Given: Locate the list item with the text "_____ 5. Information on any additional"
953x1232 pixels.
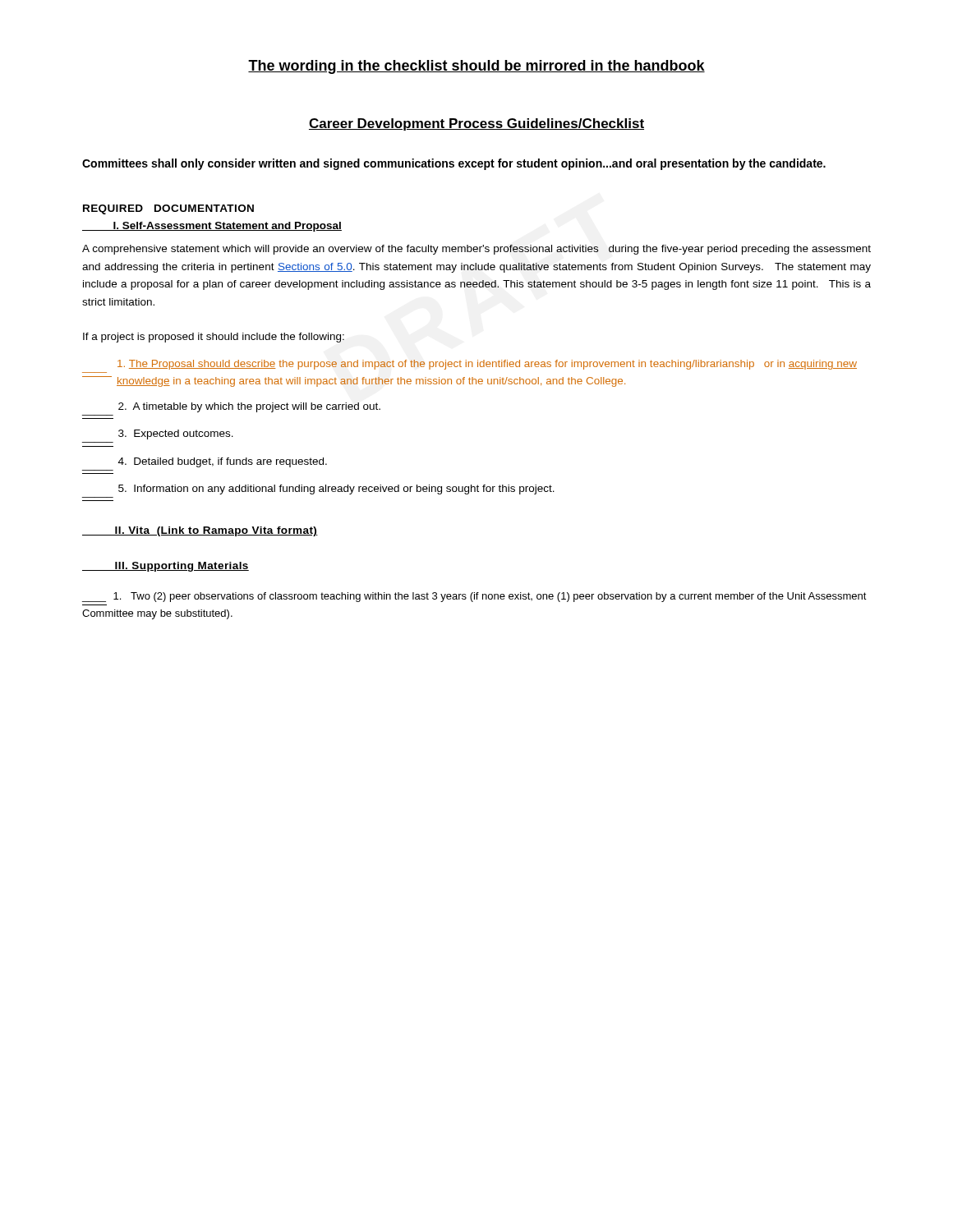Looking at the screenshot, I should (319, 491).
